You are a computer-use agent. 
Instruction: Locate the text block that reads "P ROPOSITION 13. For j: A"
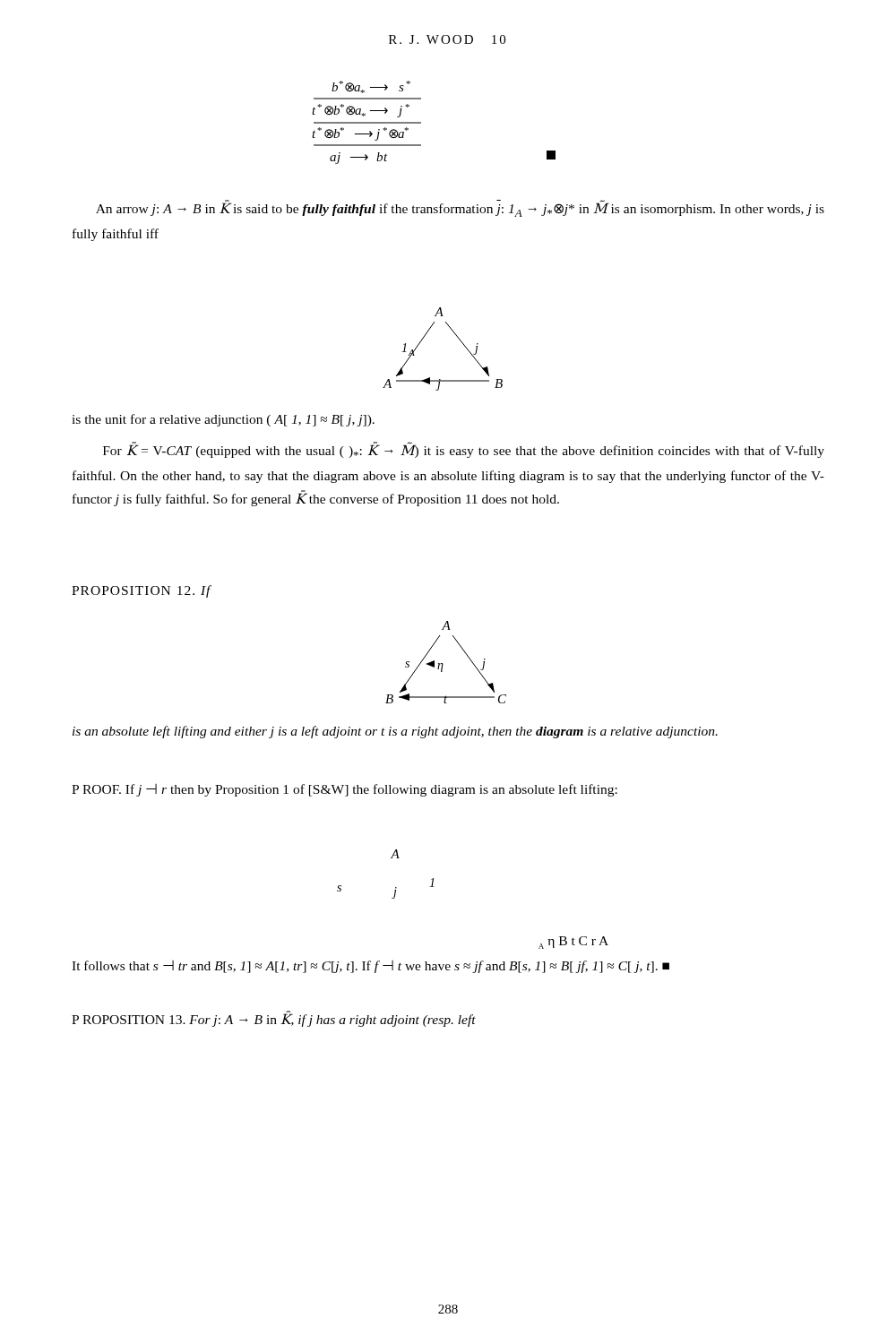274,1019
